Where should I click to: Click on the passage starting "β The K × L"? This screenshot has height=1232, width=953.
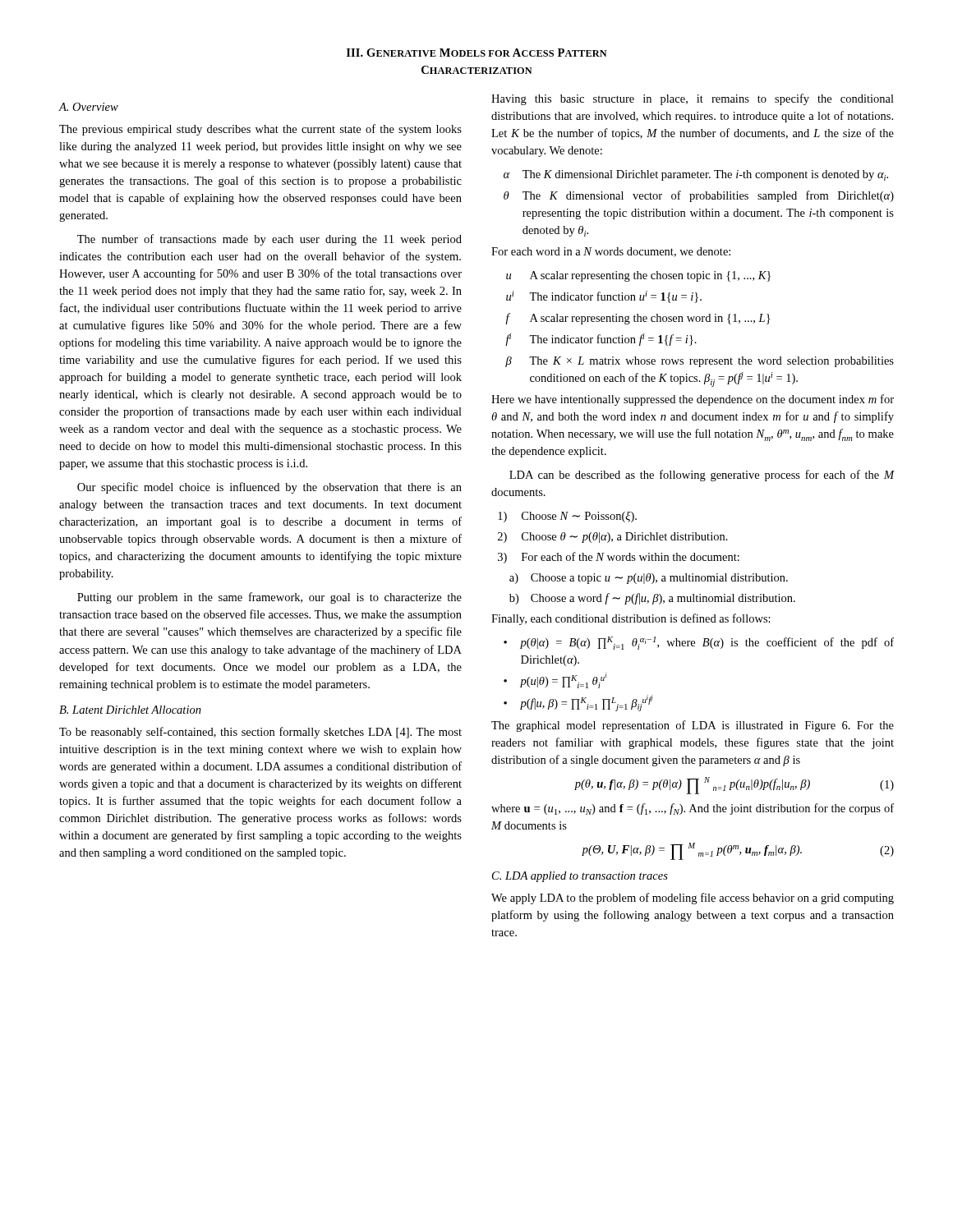(x=693, y=370)
